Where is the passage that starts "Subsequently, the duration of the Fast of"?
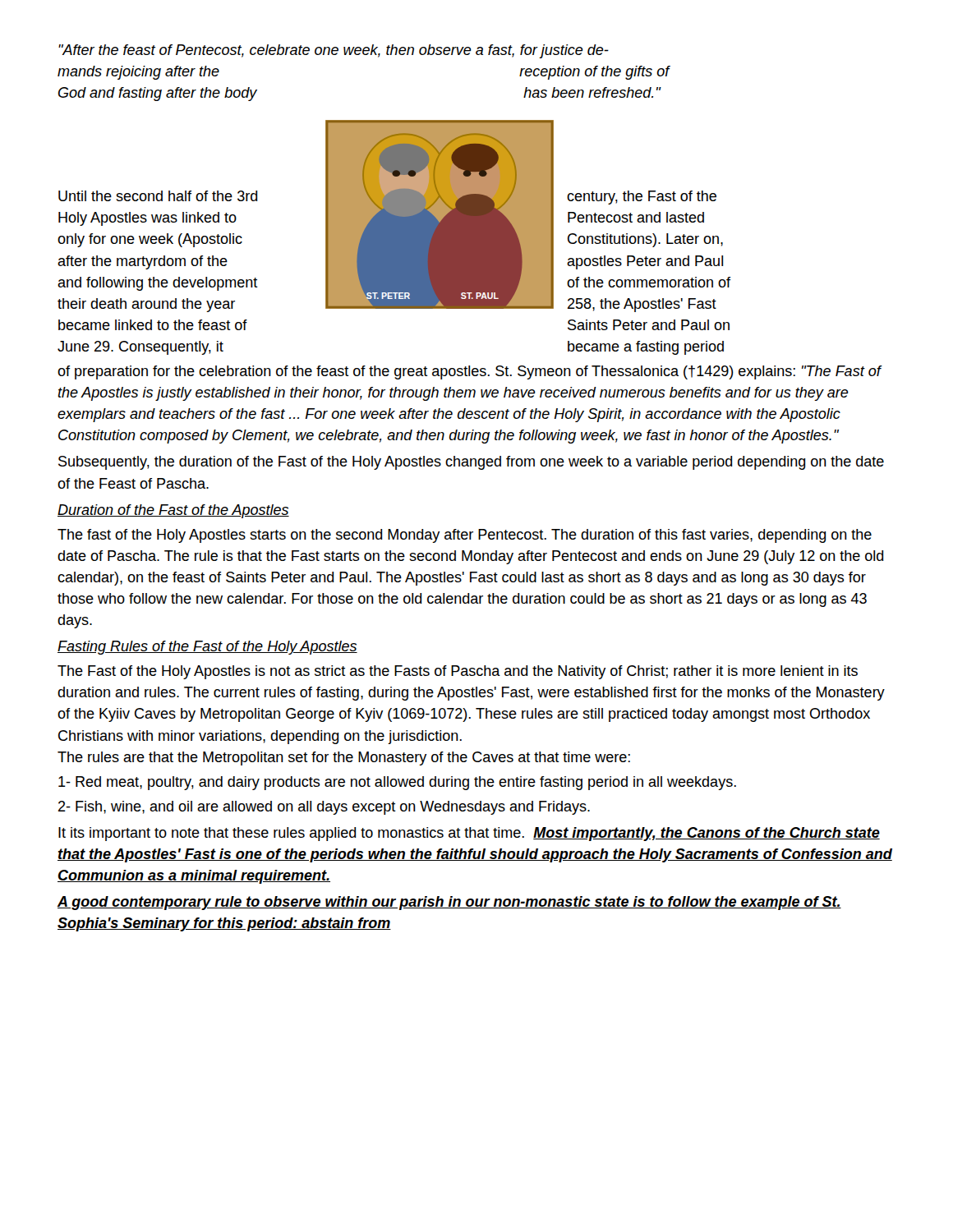This screenshot has width=953, height=1232. 471,473
